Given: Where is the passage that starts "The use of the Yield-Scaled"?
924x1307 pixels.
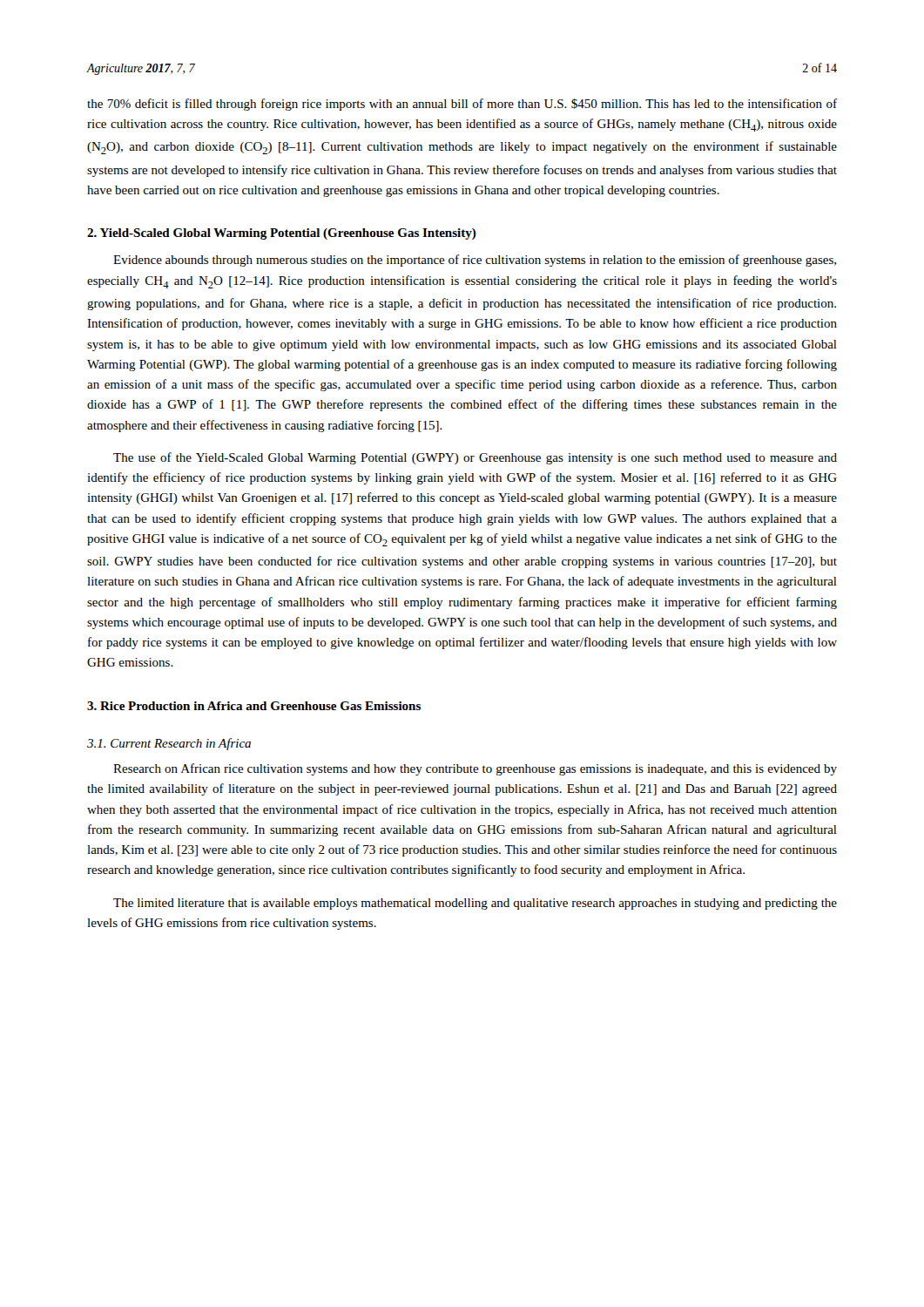Looking at the screenshot, I should [x=462, y=560].
